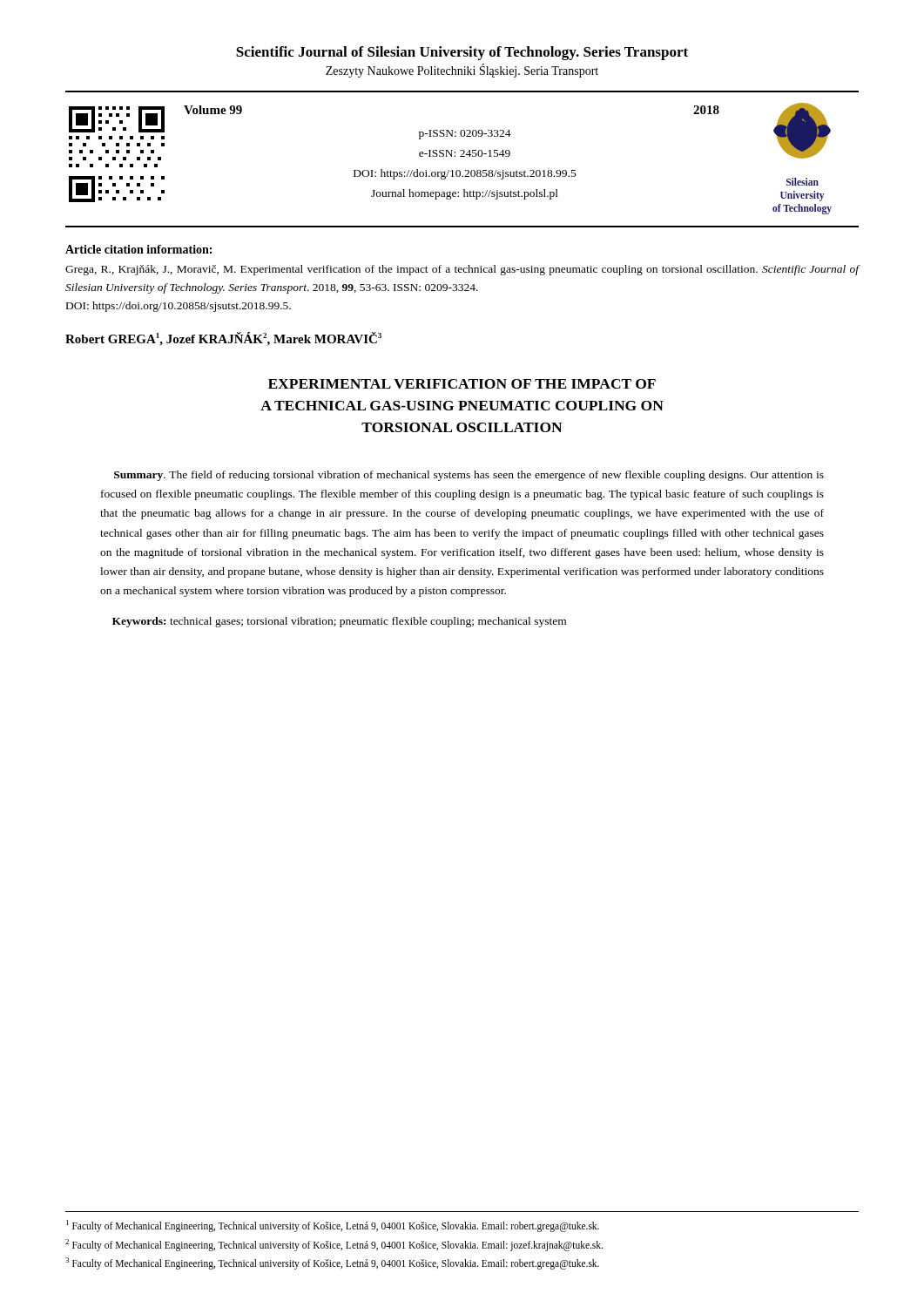This screenshot has height=1307, width=924.
Task: Select the logo
Action: pyautogui.click(x=802, y=159)
